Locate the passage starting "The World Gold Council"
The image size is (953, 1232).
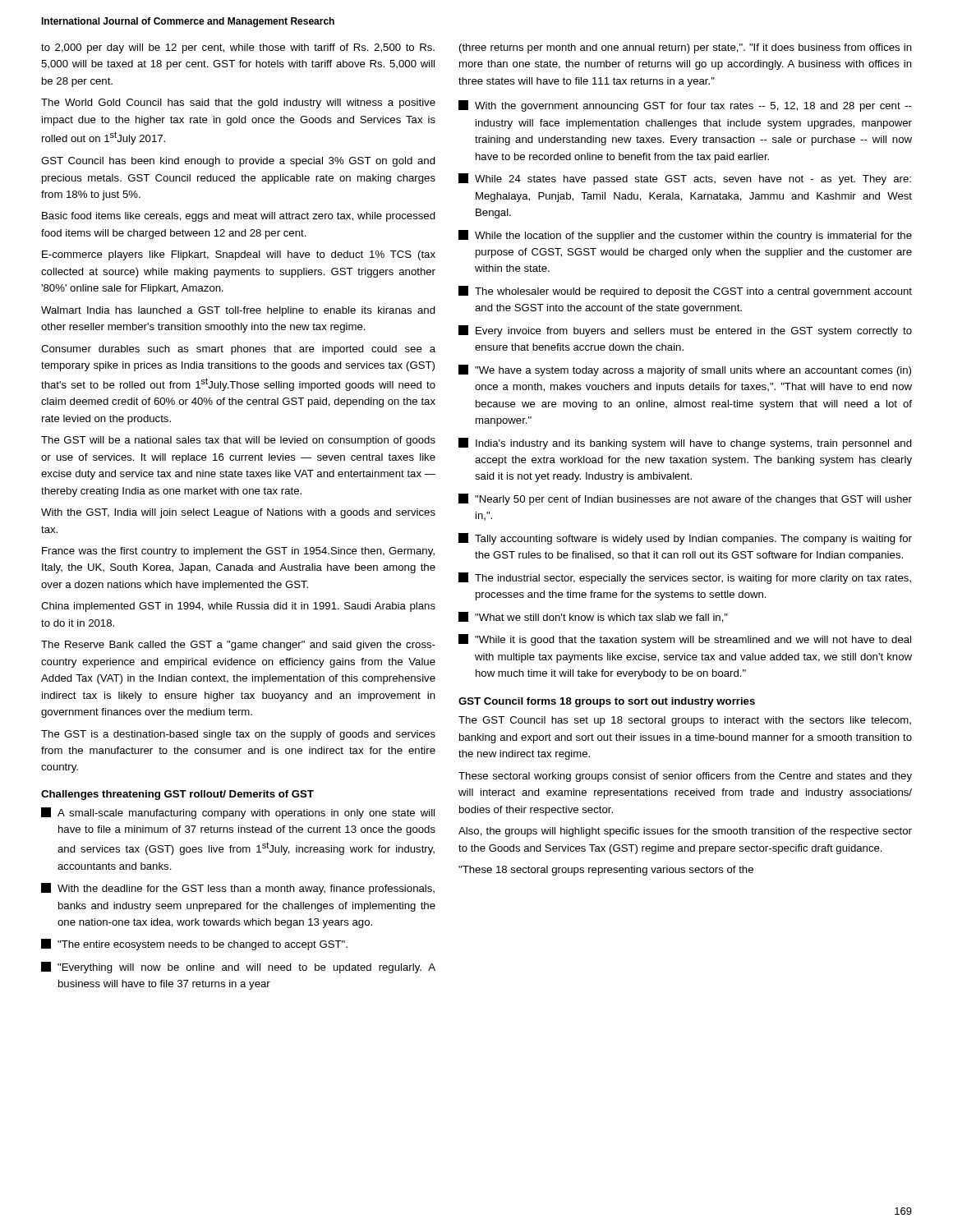click(238, 121)
